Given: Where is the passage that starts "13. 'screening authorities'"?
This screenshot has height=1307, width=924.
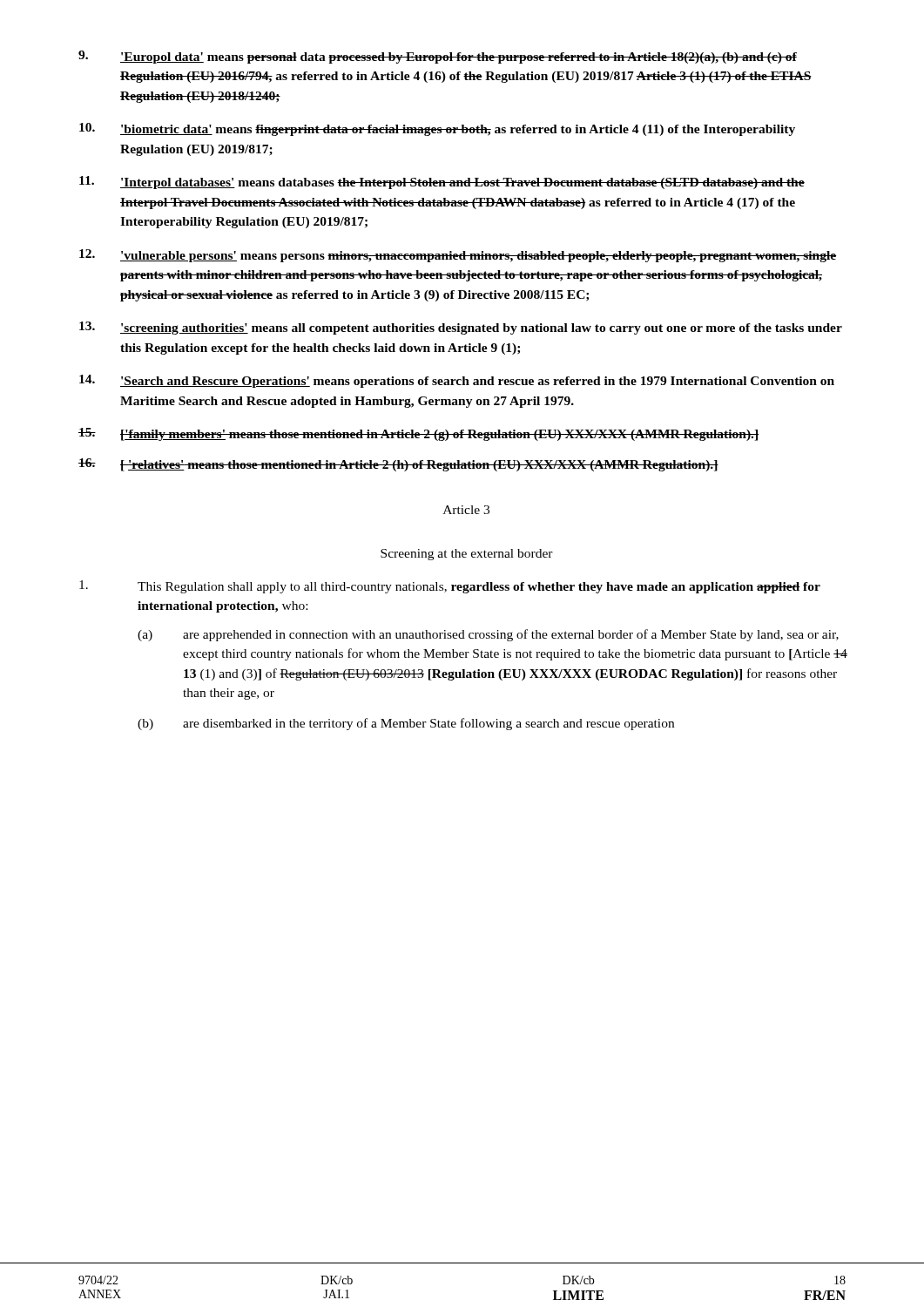Looking at the screenshot, I should click(x=466, y=338).
